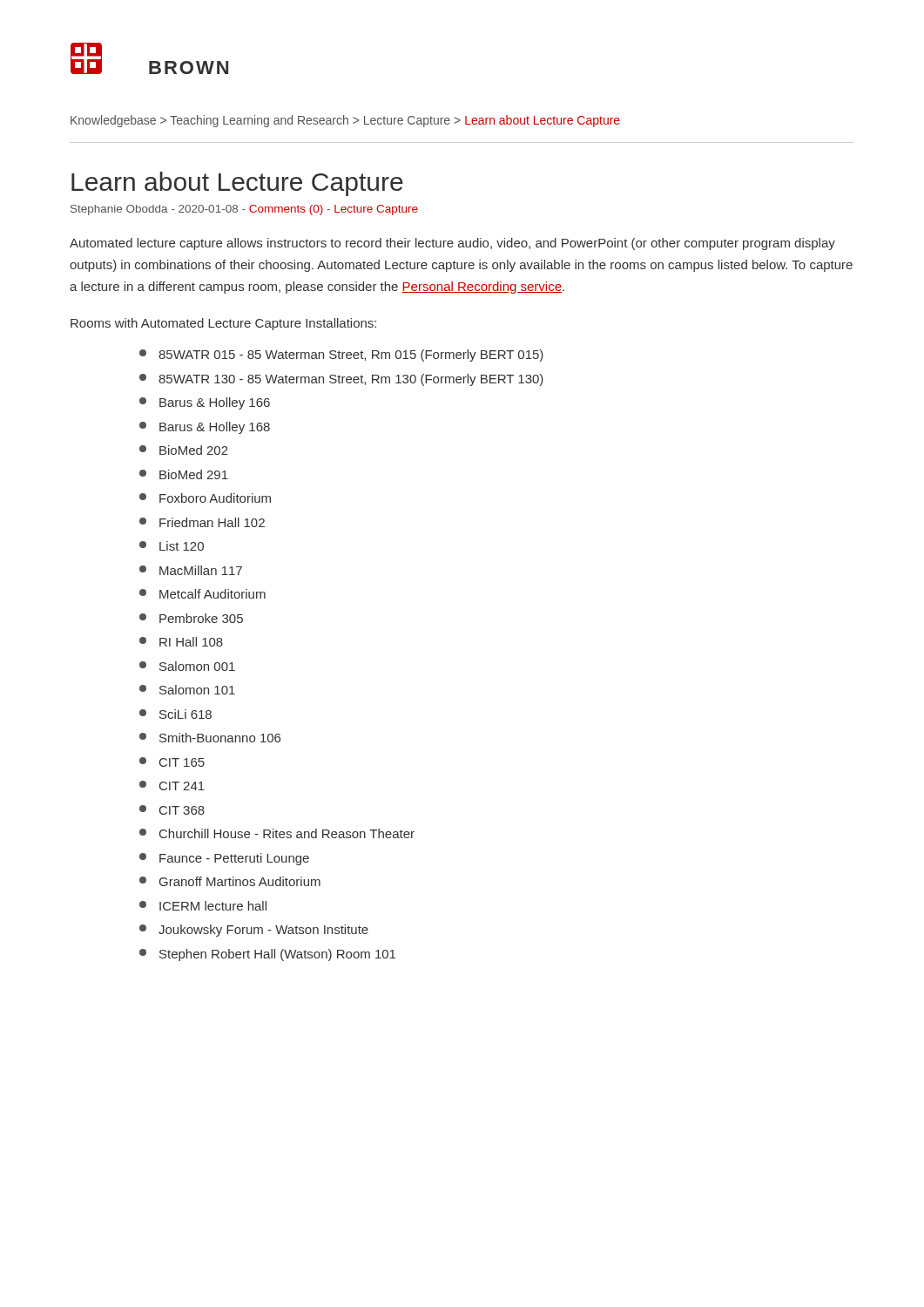Where does it say "Friedman Hall 102"?

click(x=202, y=522)
